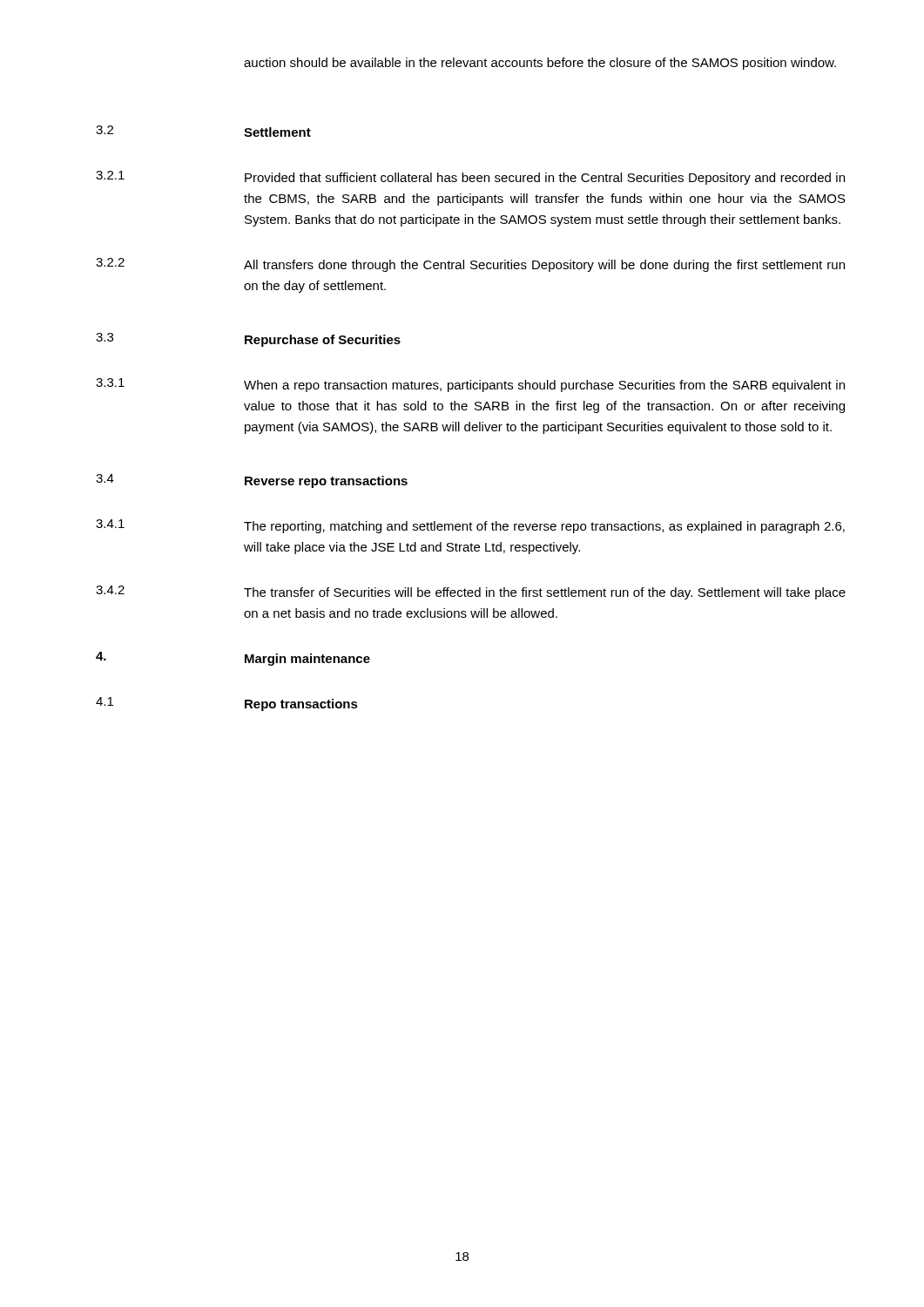Find the block starting "3.4.1 The reporting,"
The width and height of the screenshot is (924, 1307).
[x=471, y=537]
